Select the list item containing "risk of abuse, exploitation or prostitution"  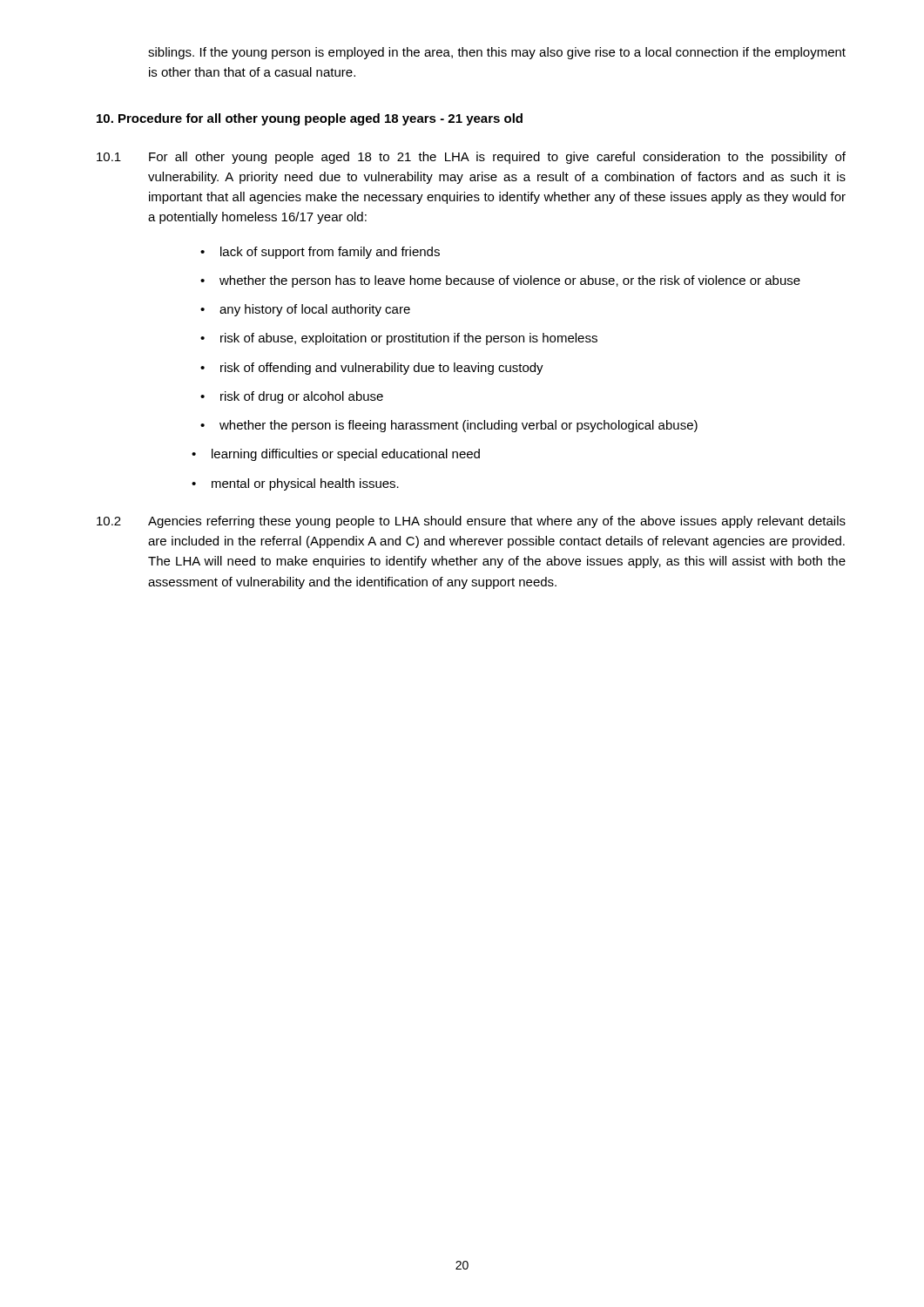click(409, 338)
